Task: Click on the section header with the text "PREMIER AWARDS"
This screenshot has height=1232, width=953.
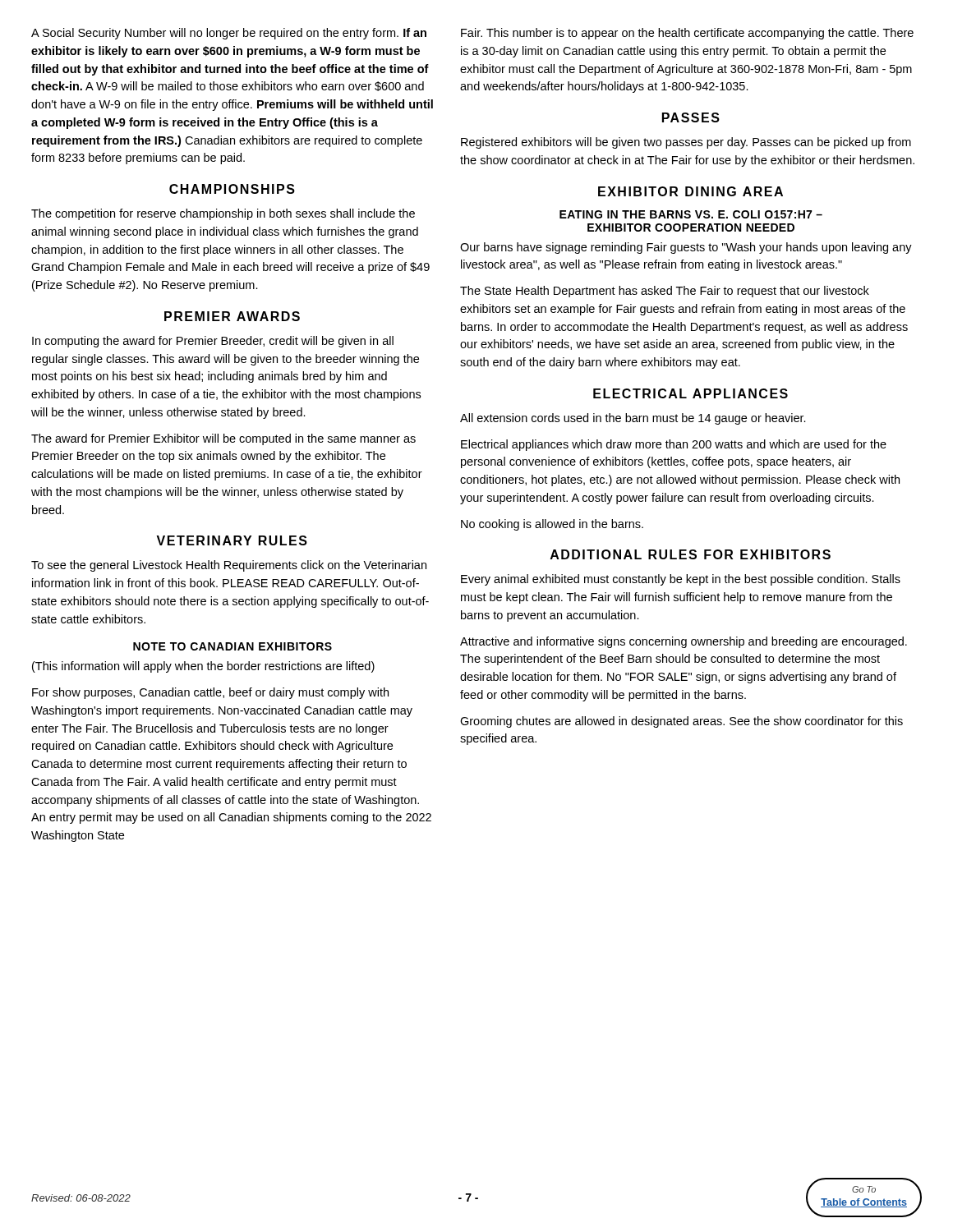Action: click(x=233, y=316)
